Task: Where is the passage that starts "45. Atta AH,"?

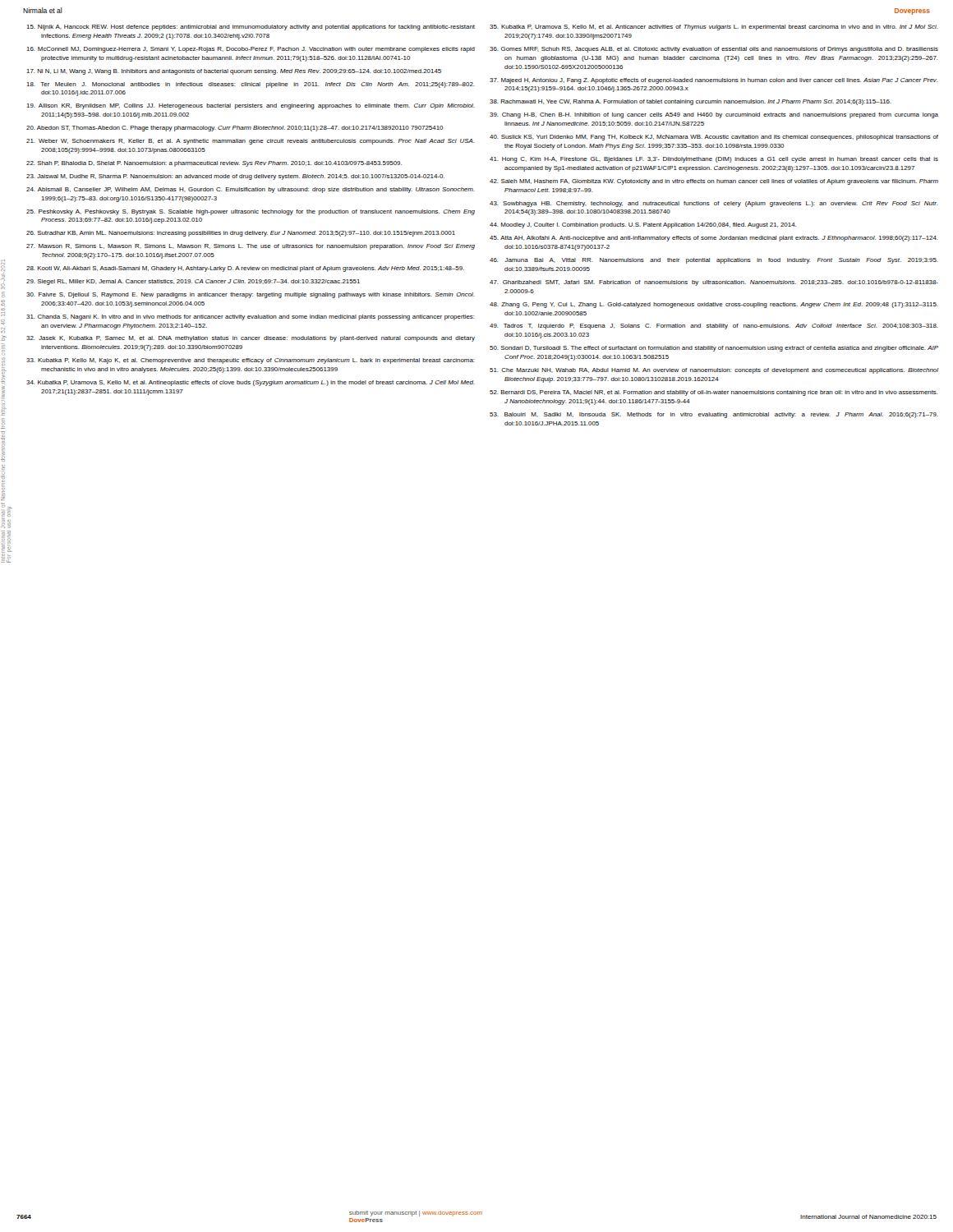Action: [x=714, y=242]
